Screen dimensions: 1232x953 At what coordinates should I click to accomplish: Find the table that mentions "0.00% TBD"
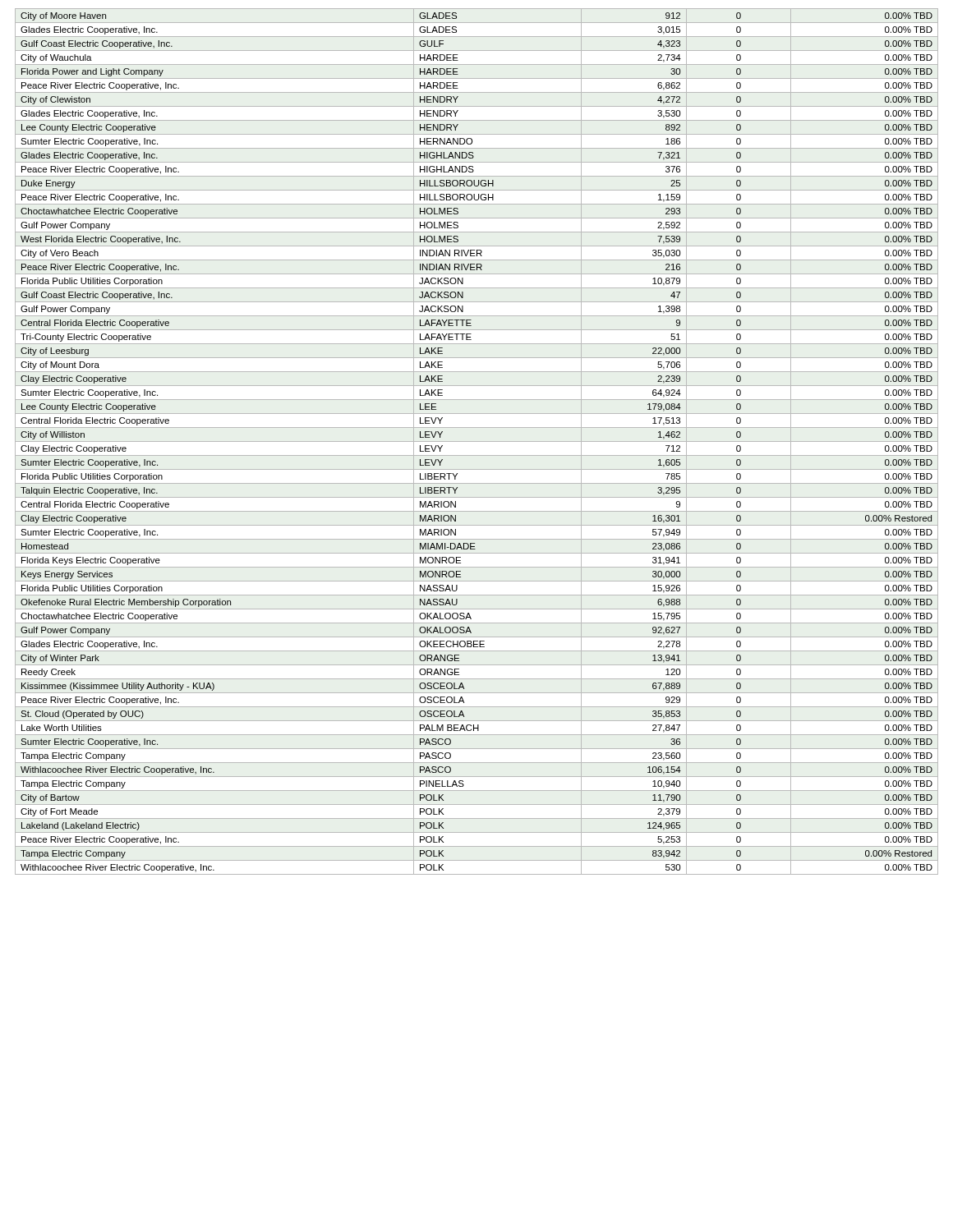pyautogui.click(x=476, y=441)
